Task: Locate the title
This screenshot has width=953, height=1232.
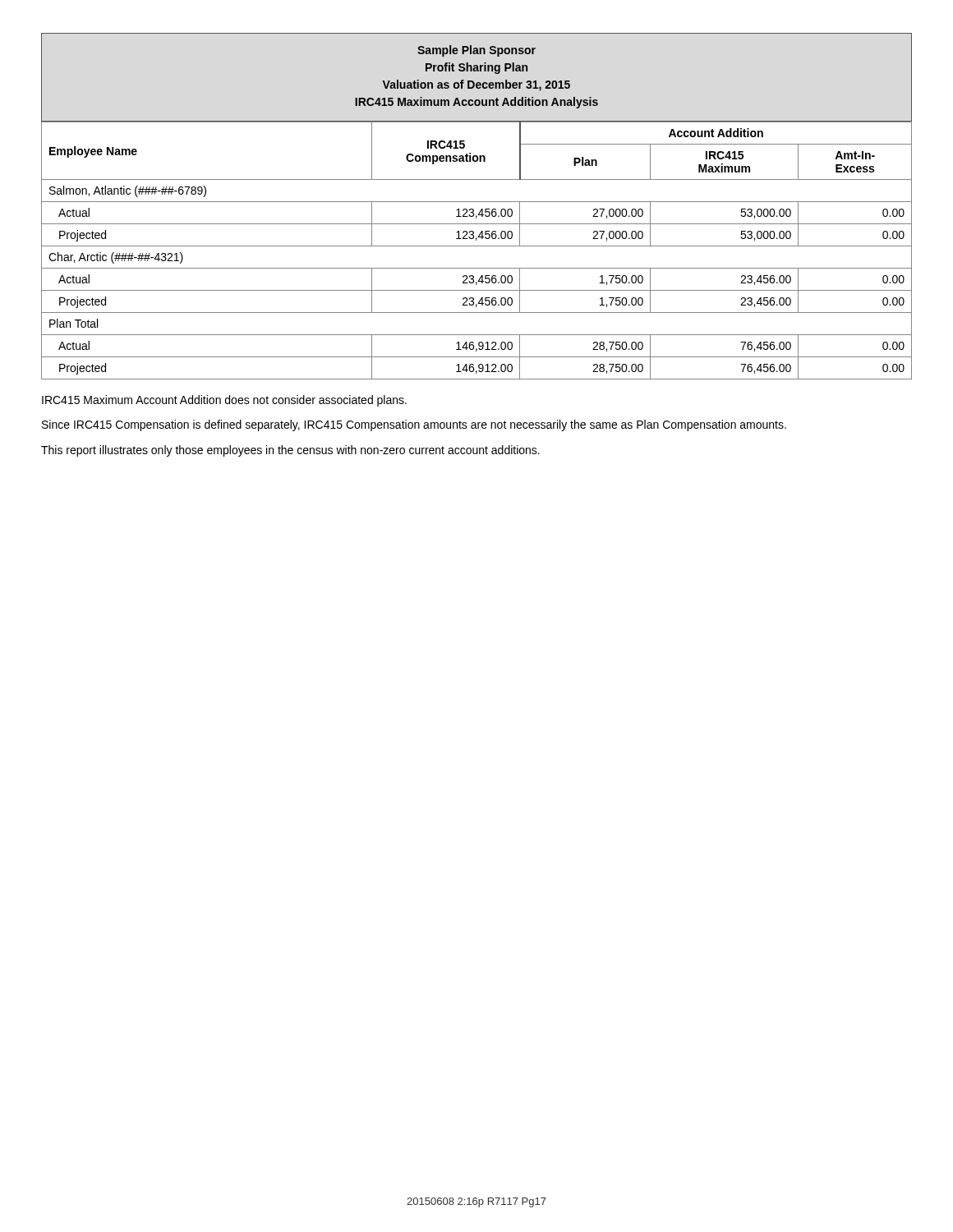Action: (x=476, y=76)
